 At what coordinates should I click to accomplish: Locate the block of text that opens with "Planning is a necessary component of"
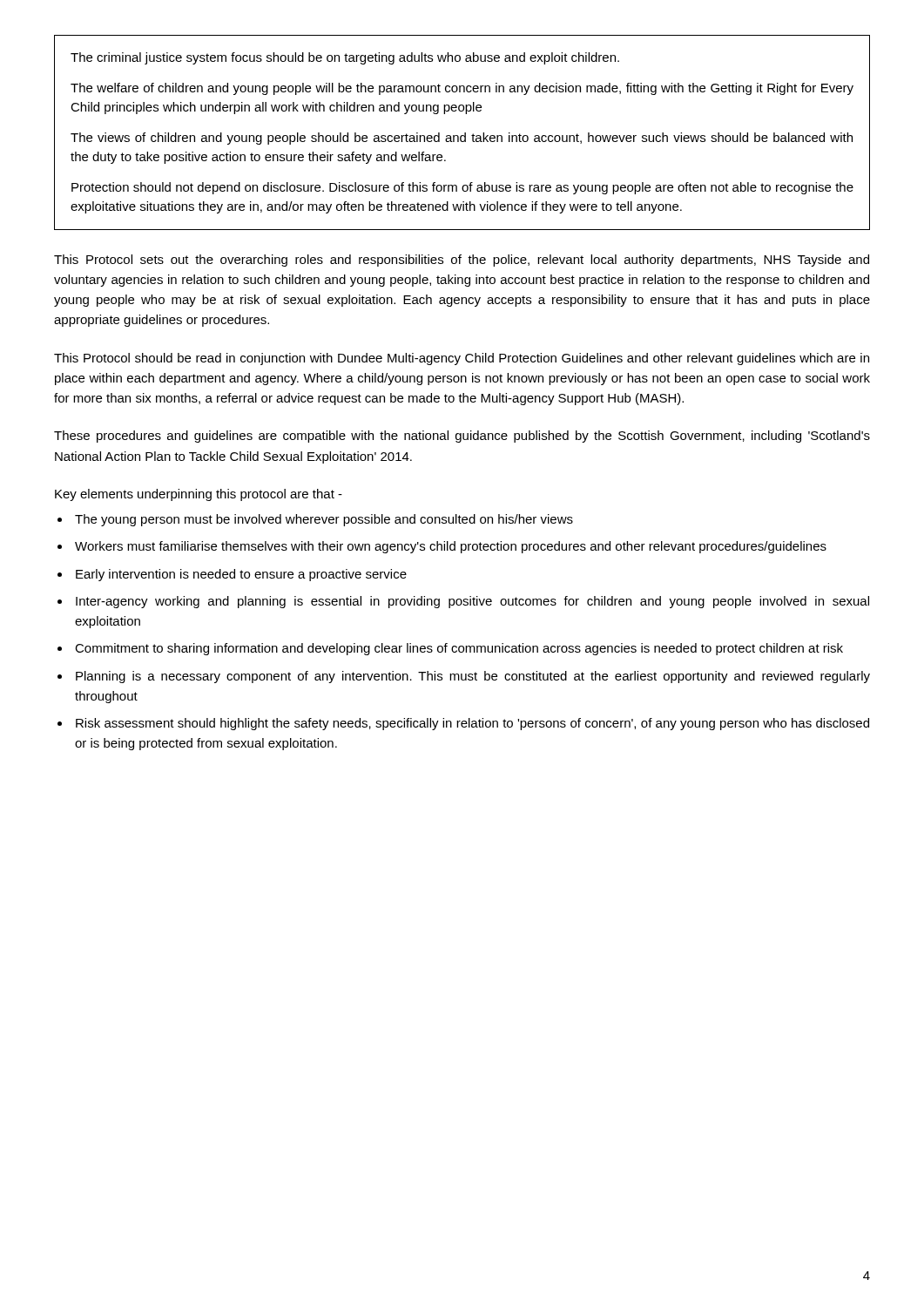click(x=472, y=685)
